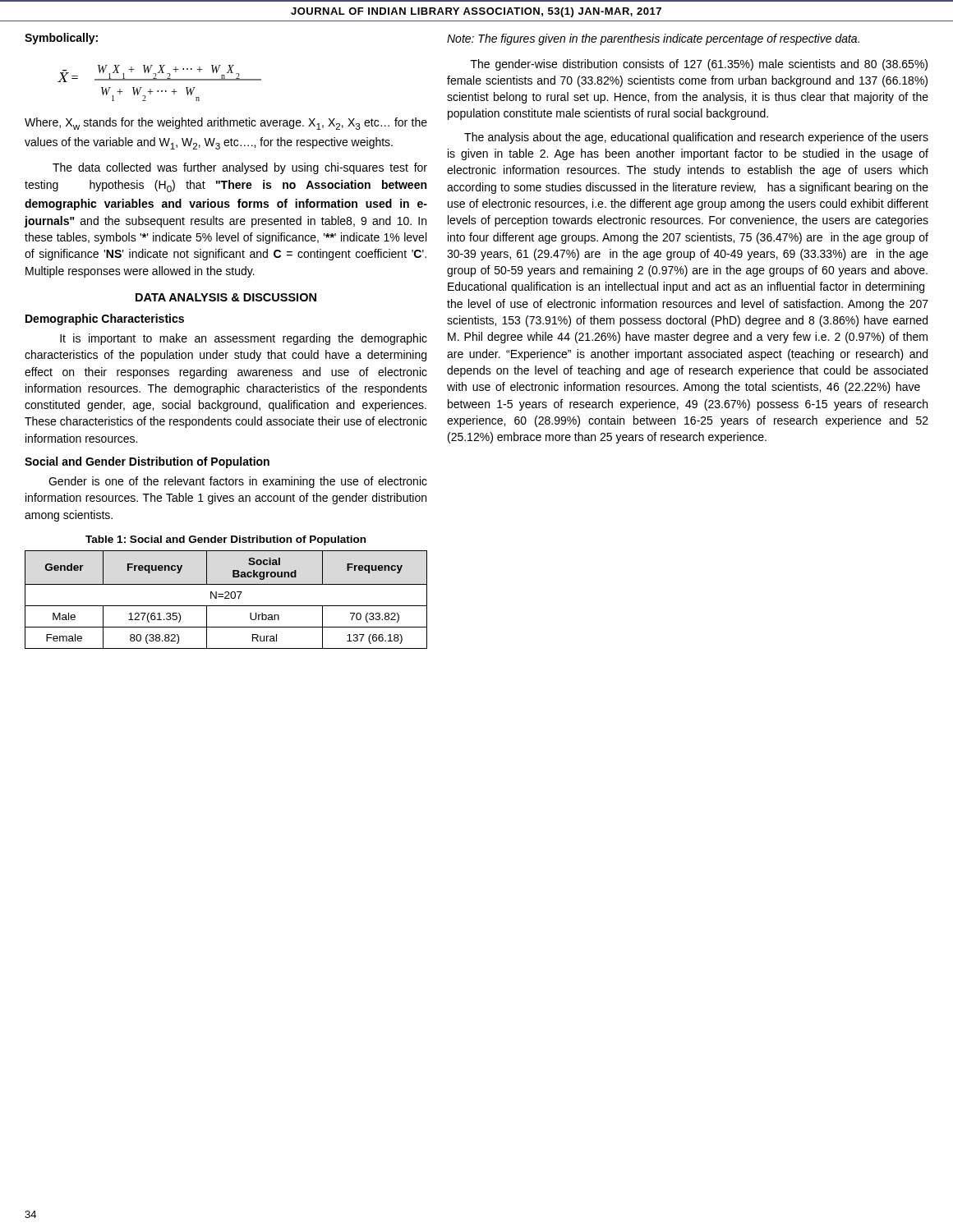Select the formula

tap(164, 78)
